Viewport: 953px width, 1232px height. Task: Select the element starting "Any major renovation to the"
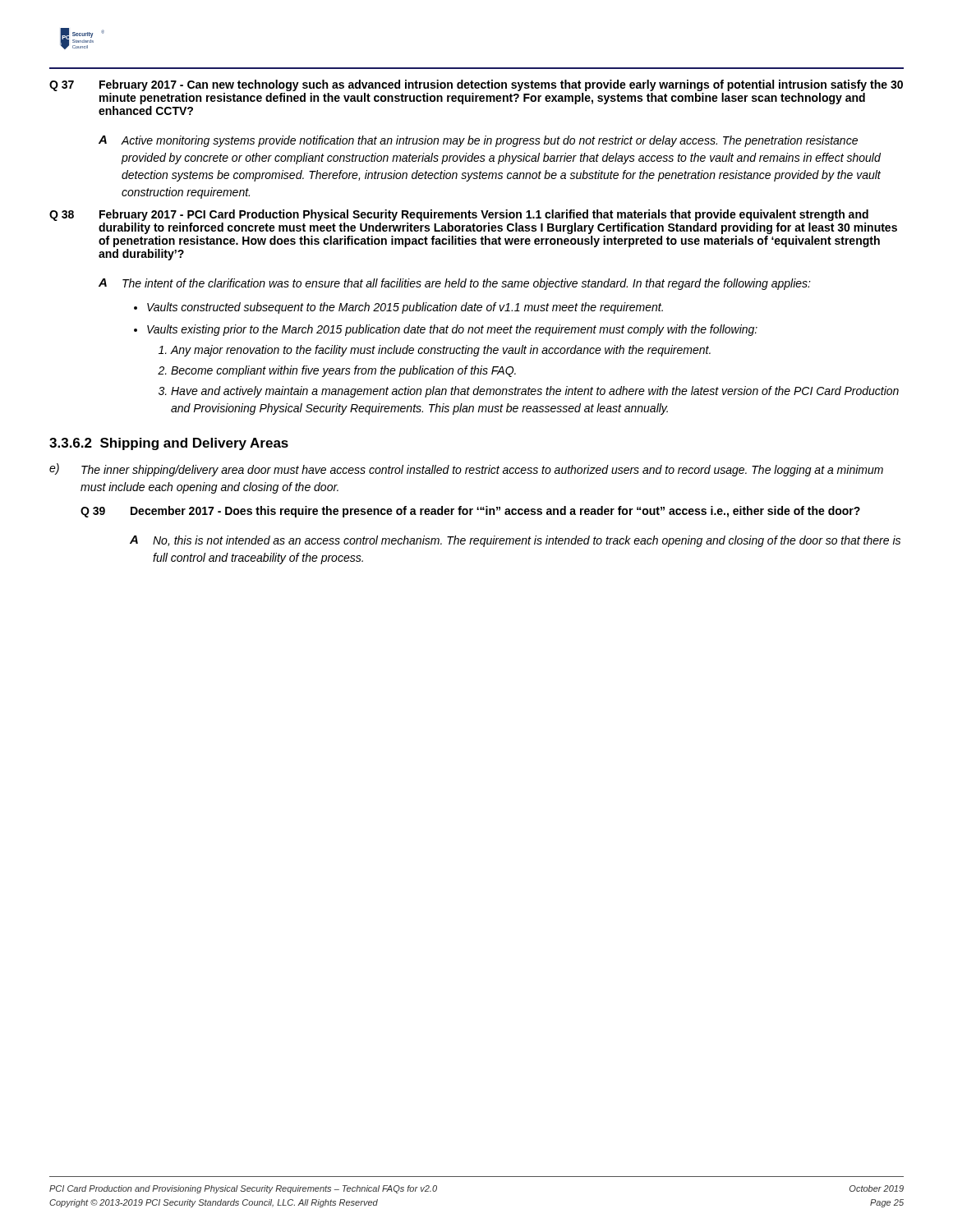pyautogui.click(x=441, y=350)
